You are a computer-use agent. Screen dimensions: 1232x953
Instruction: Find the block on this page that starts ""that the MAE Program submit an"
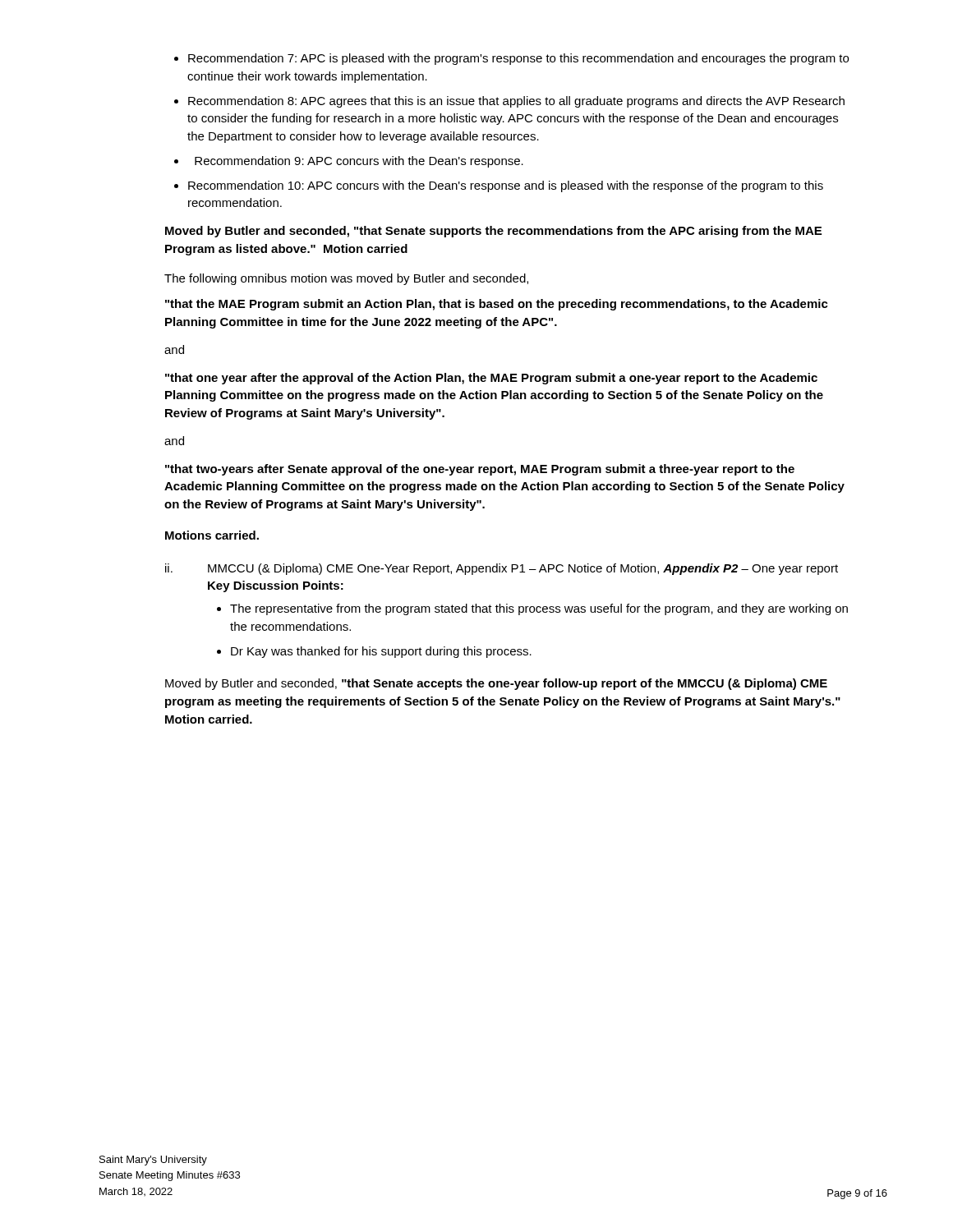point(509,313)
